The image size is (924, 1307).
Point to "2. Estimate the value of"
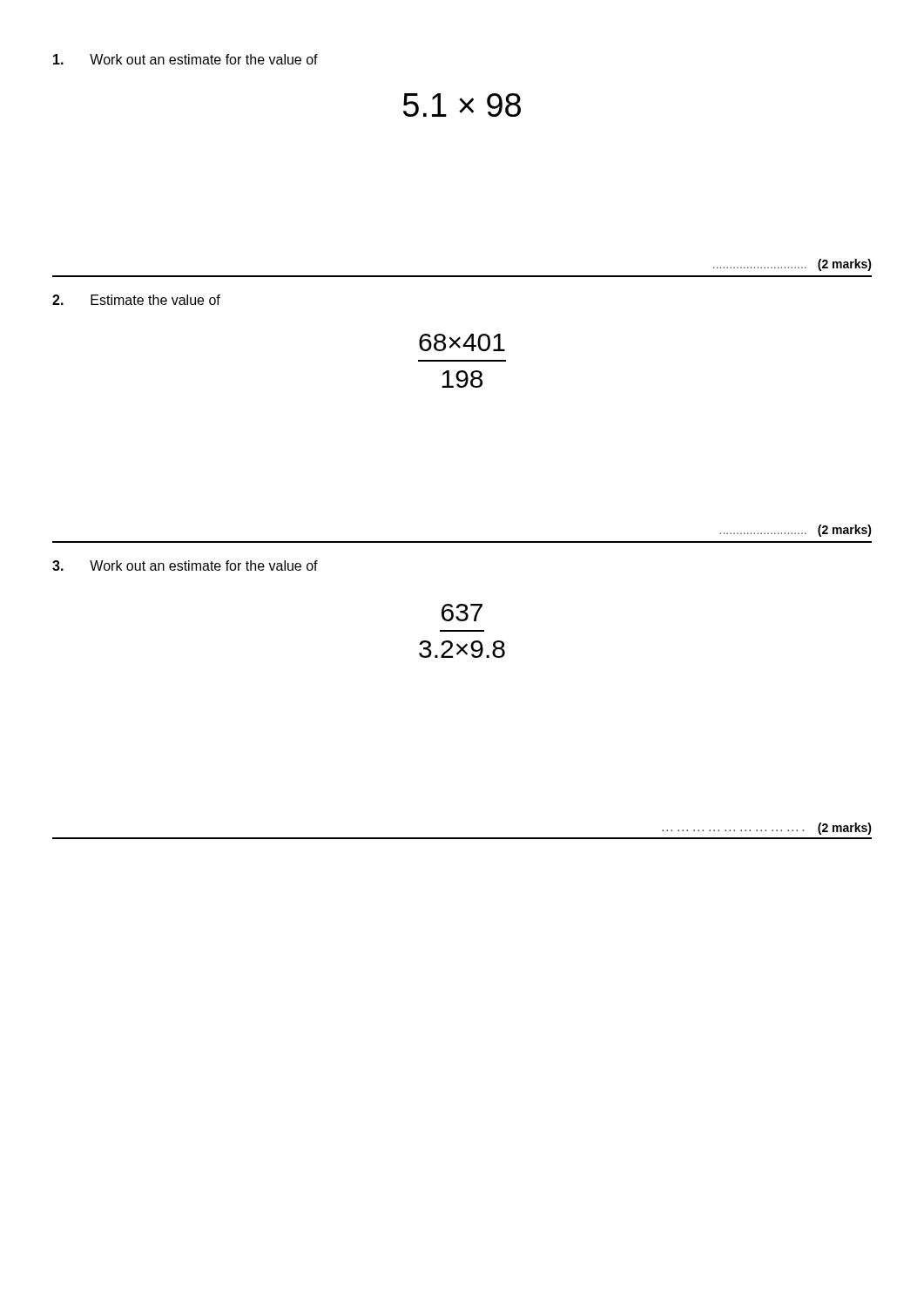point(136,301)
